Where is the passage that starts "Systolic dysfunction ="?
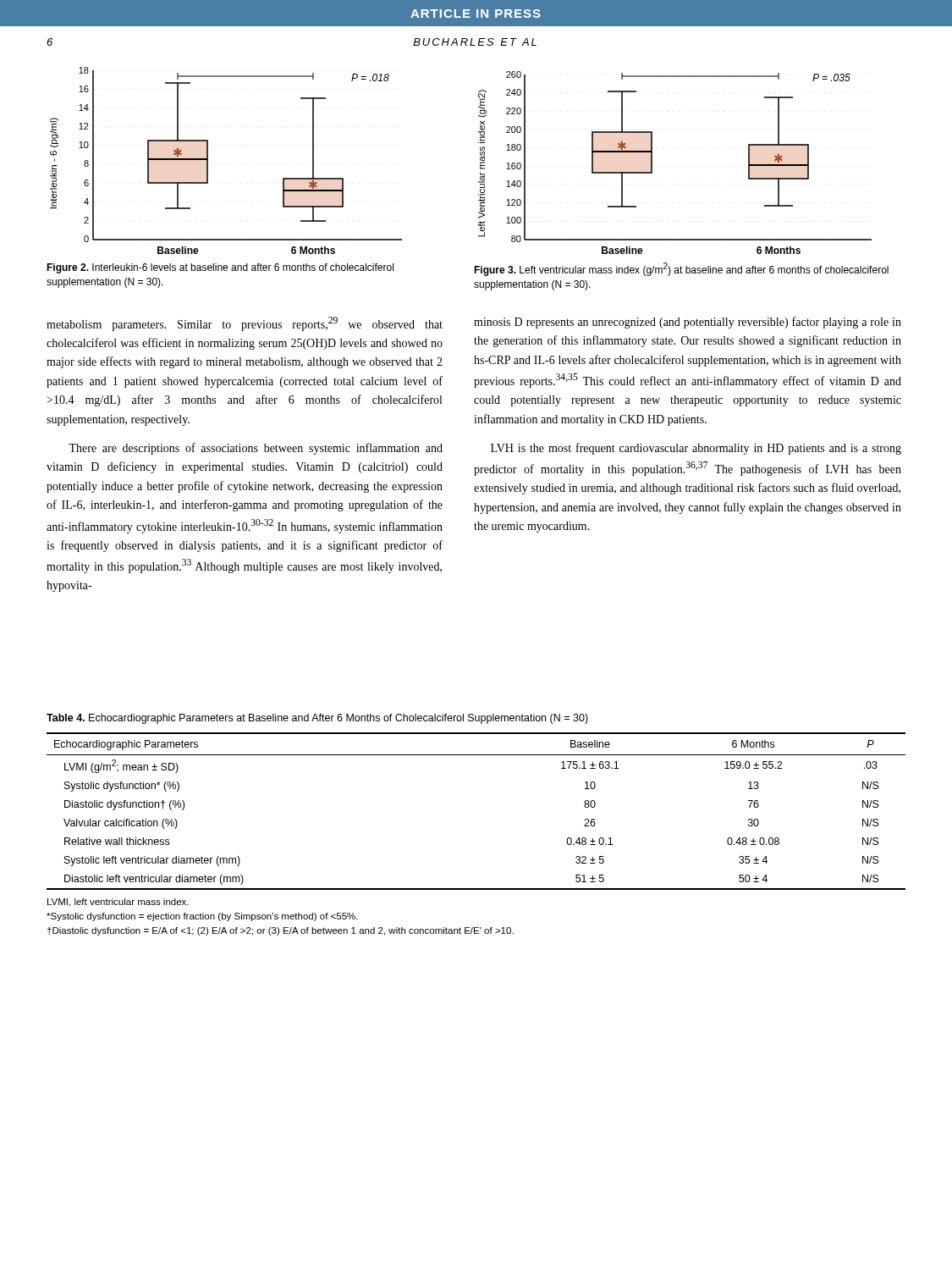 [202, 916]
